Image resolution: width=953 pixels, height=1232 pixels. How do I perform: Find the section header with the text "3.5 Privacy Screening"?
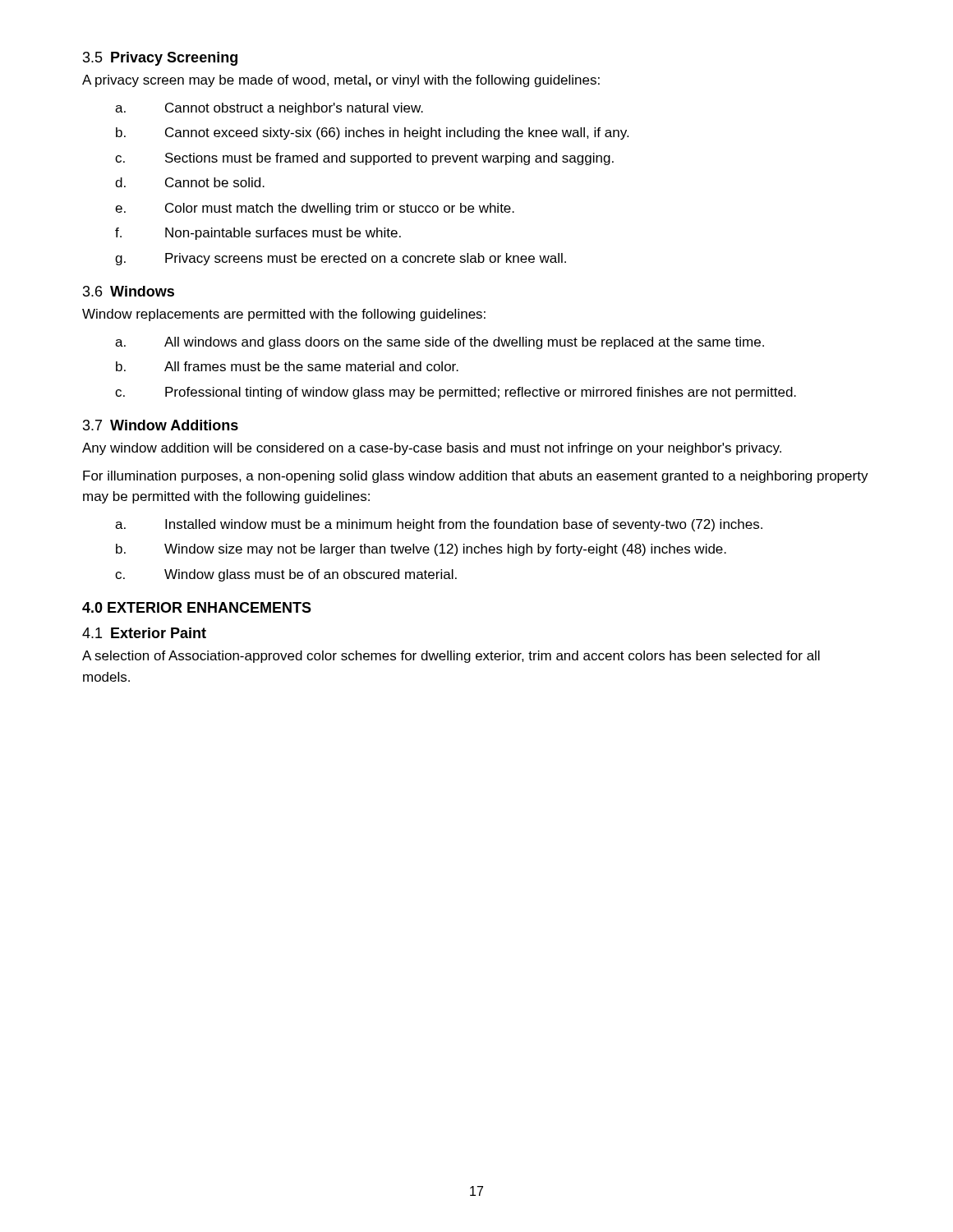tap(160, 57)
